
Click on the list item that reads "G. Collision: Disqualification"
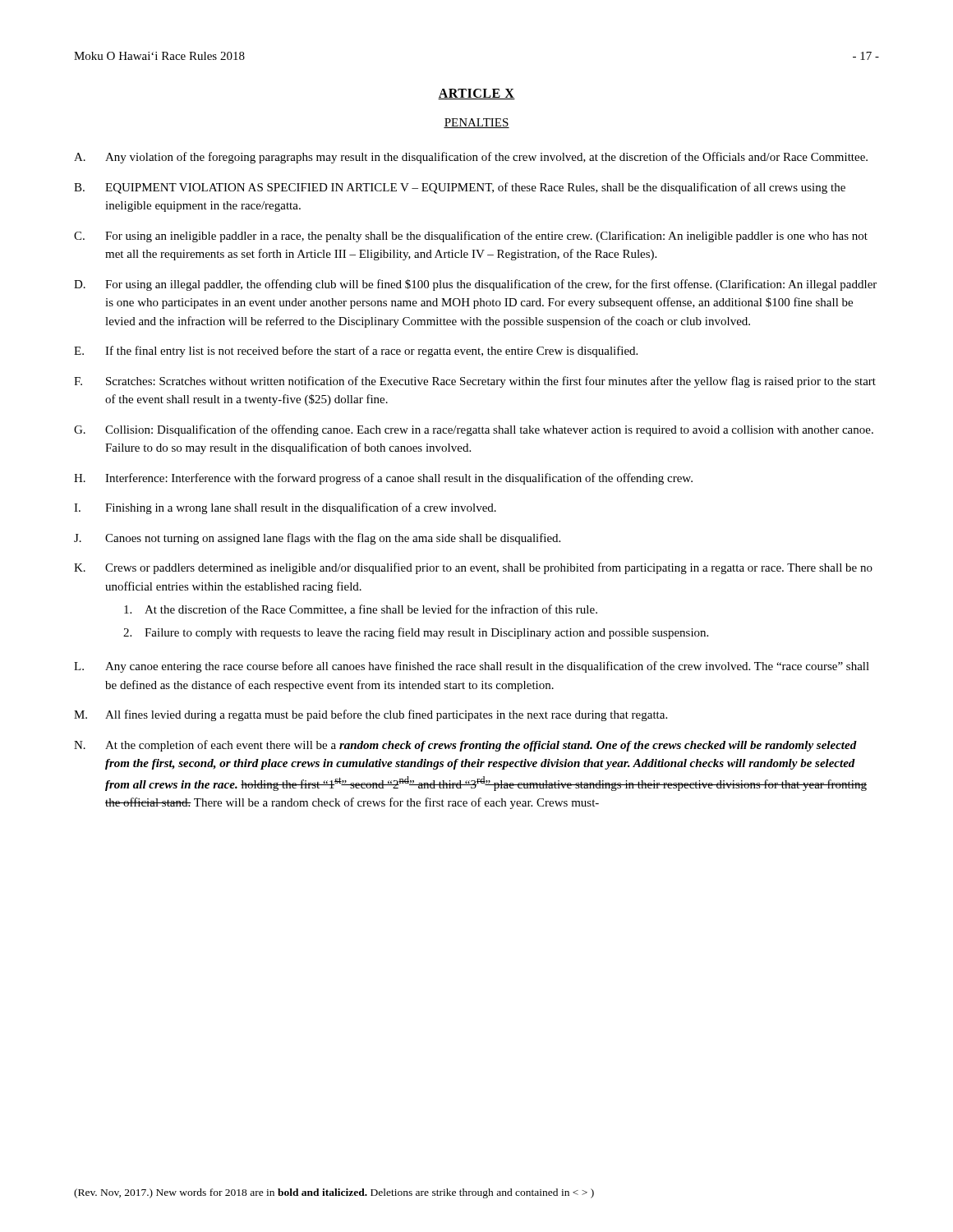(x=476, y=439)
